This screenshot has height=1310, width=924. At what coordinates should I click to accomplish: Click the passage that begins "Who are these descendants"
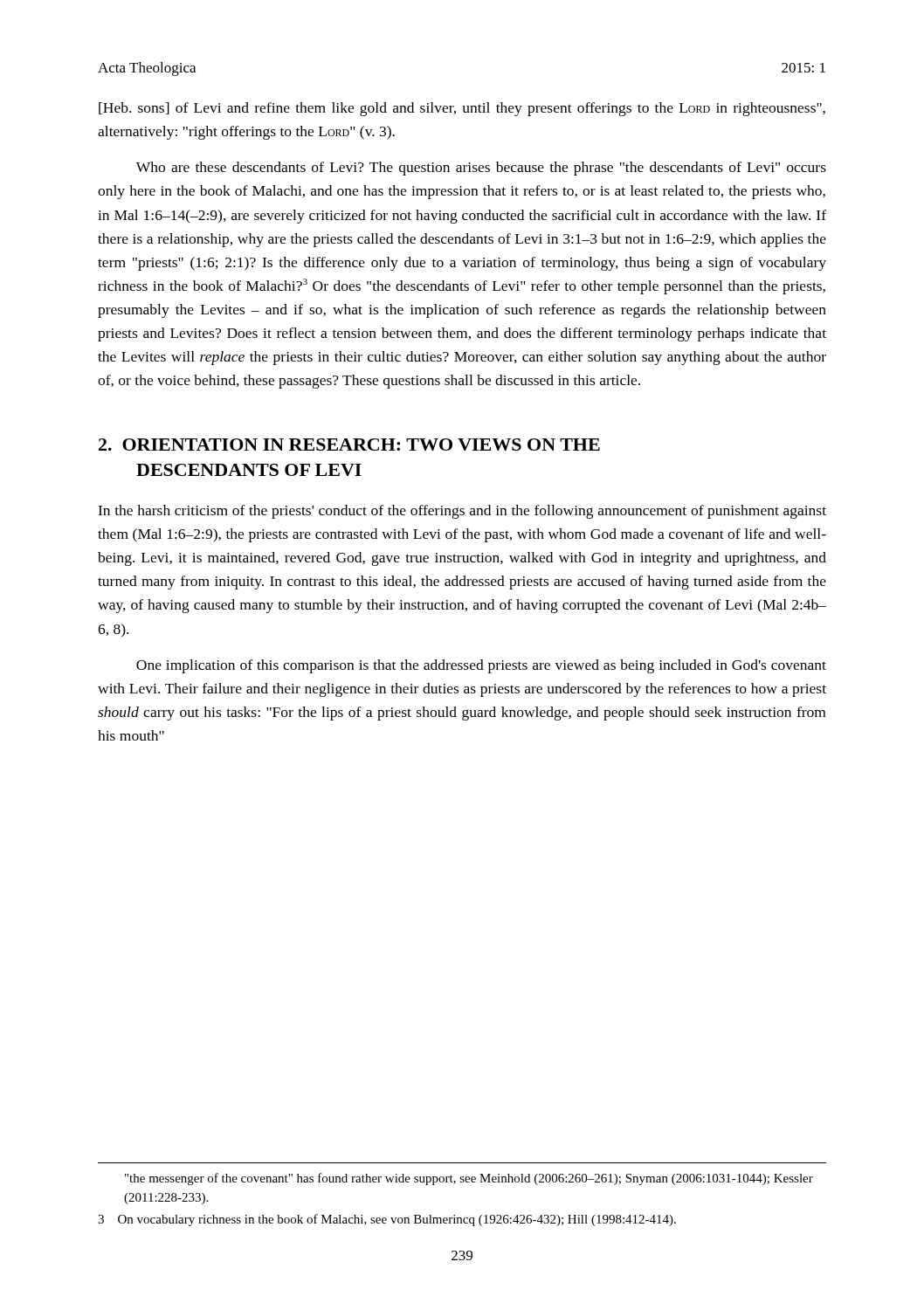click(462, 274)
